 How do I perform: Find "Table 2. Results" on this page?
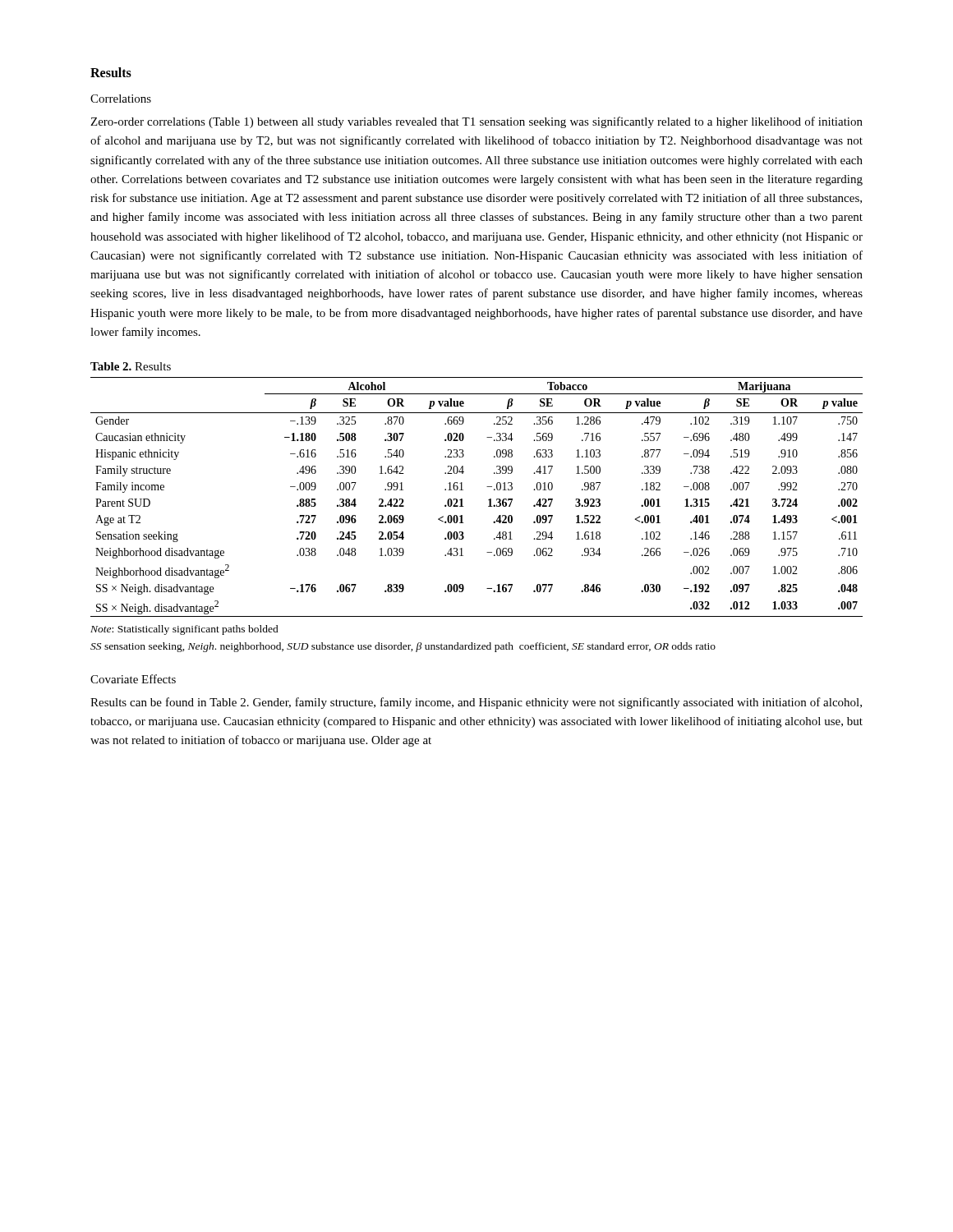tap(131, 366)
